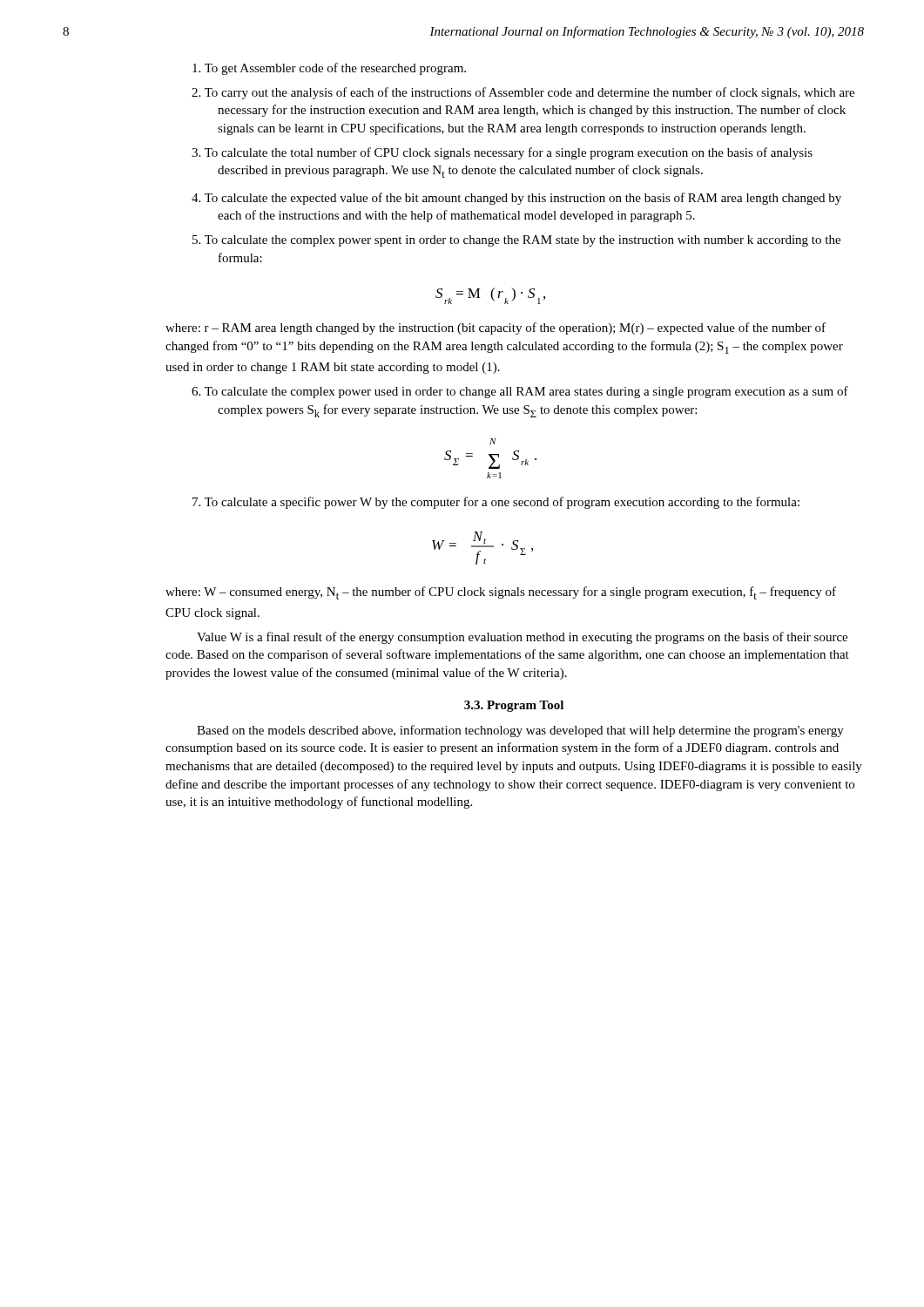924x1307 pixels.
Task: Click on the formula that says "W = N t f t ·"
Action: tap(514, 546)
